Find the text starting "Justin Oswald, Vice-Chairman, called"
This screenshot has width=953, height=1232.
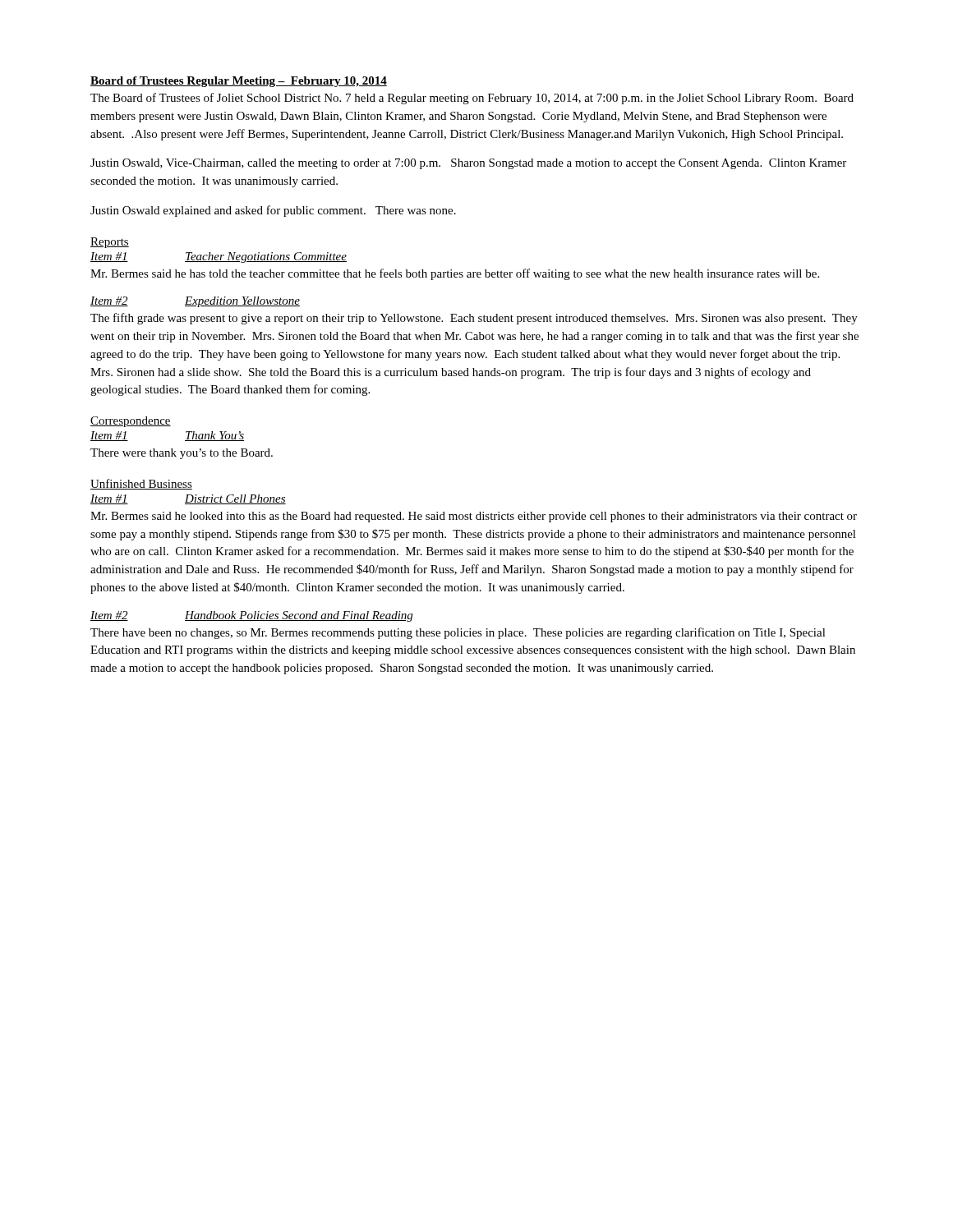click(x=468, y=172)
